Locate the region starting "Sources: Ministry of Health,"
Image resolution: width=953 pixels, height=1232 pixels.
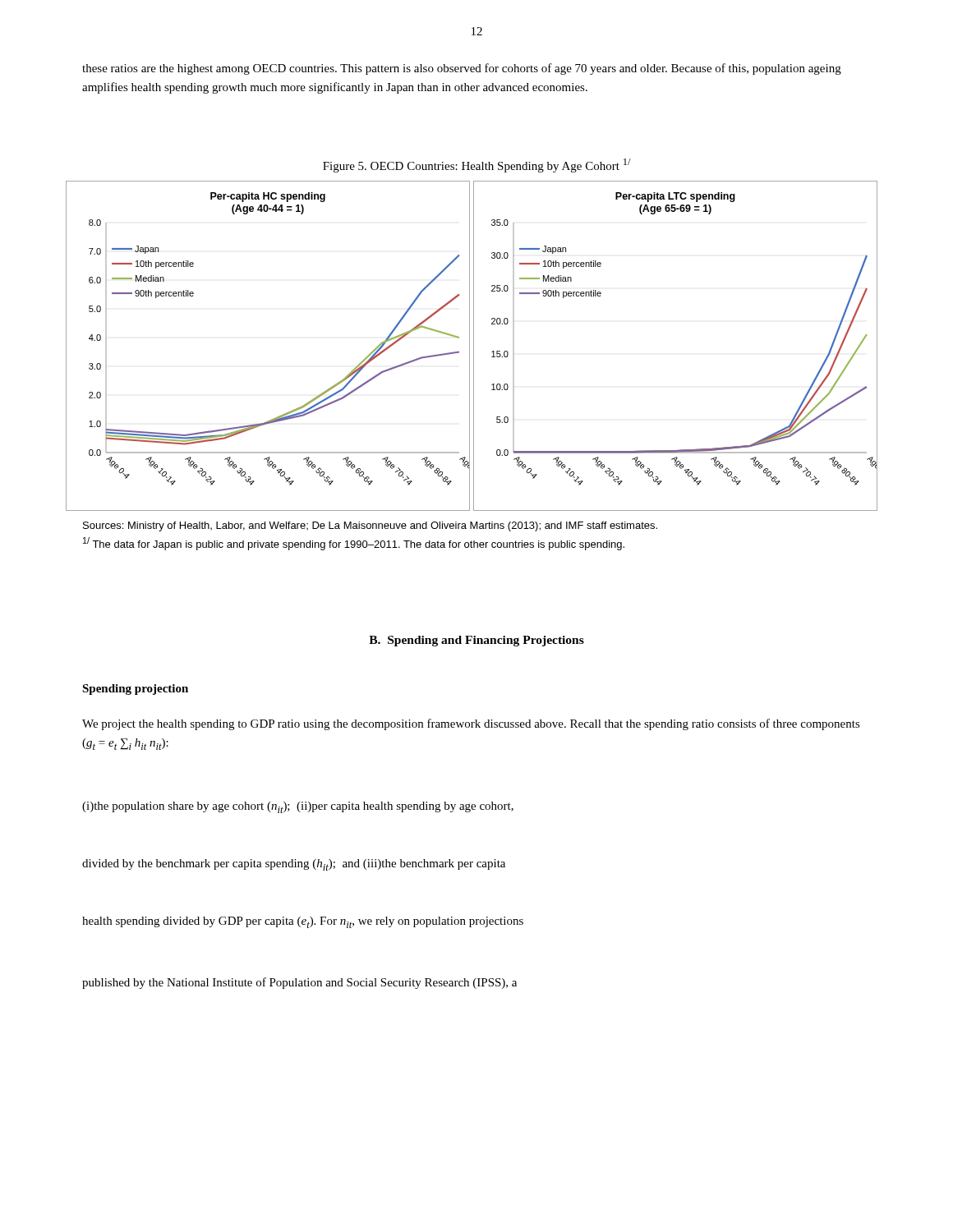coord(370,535)
